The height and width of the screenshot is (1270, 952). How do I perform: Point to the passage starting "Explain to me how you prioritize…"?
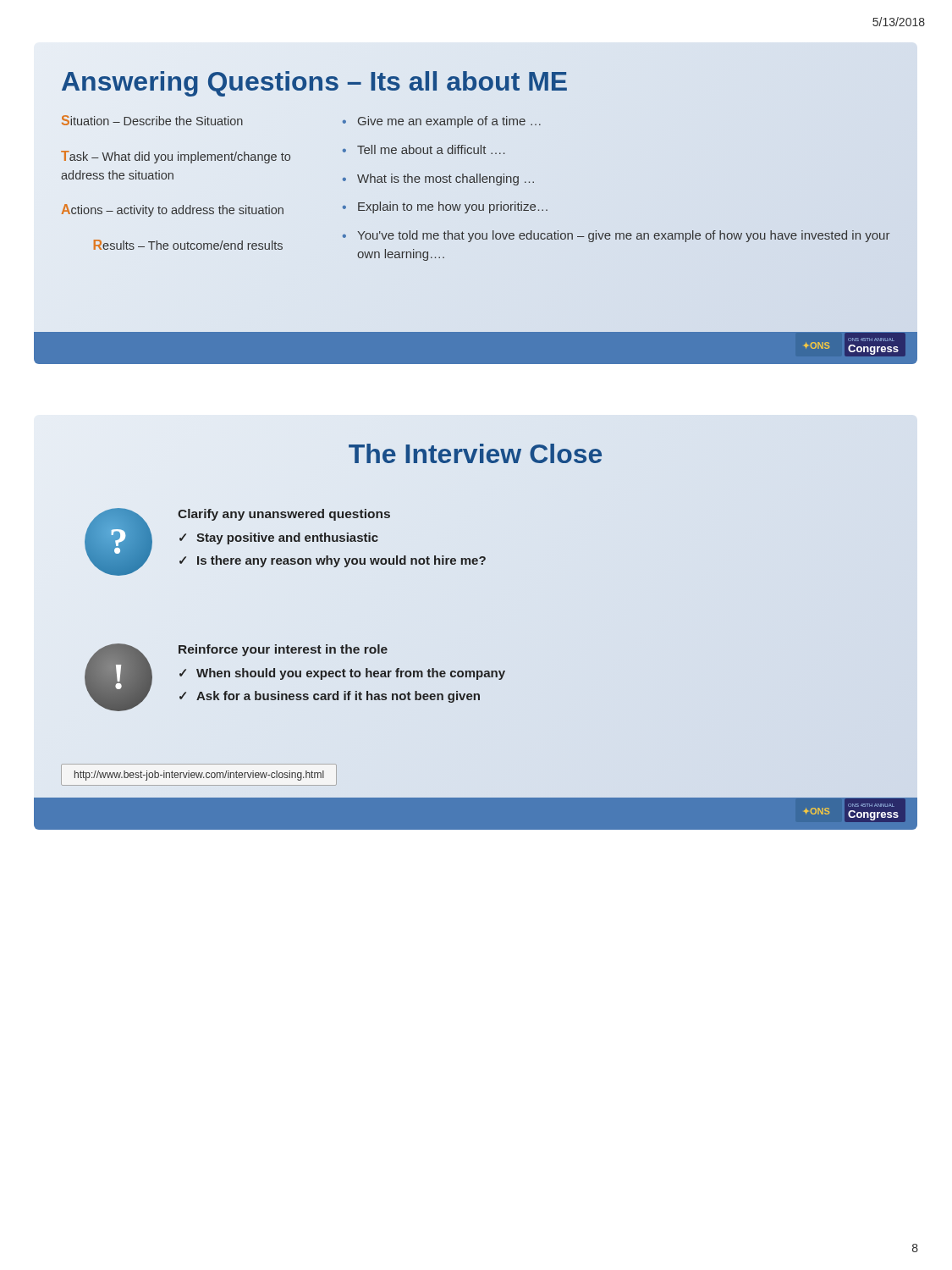coord(453,206)
